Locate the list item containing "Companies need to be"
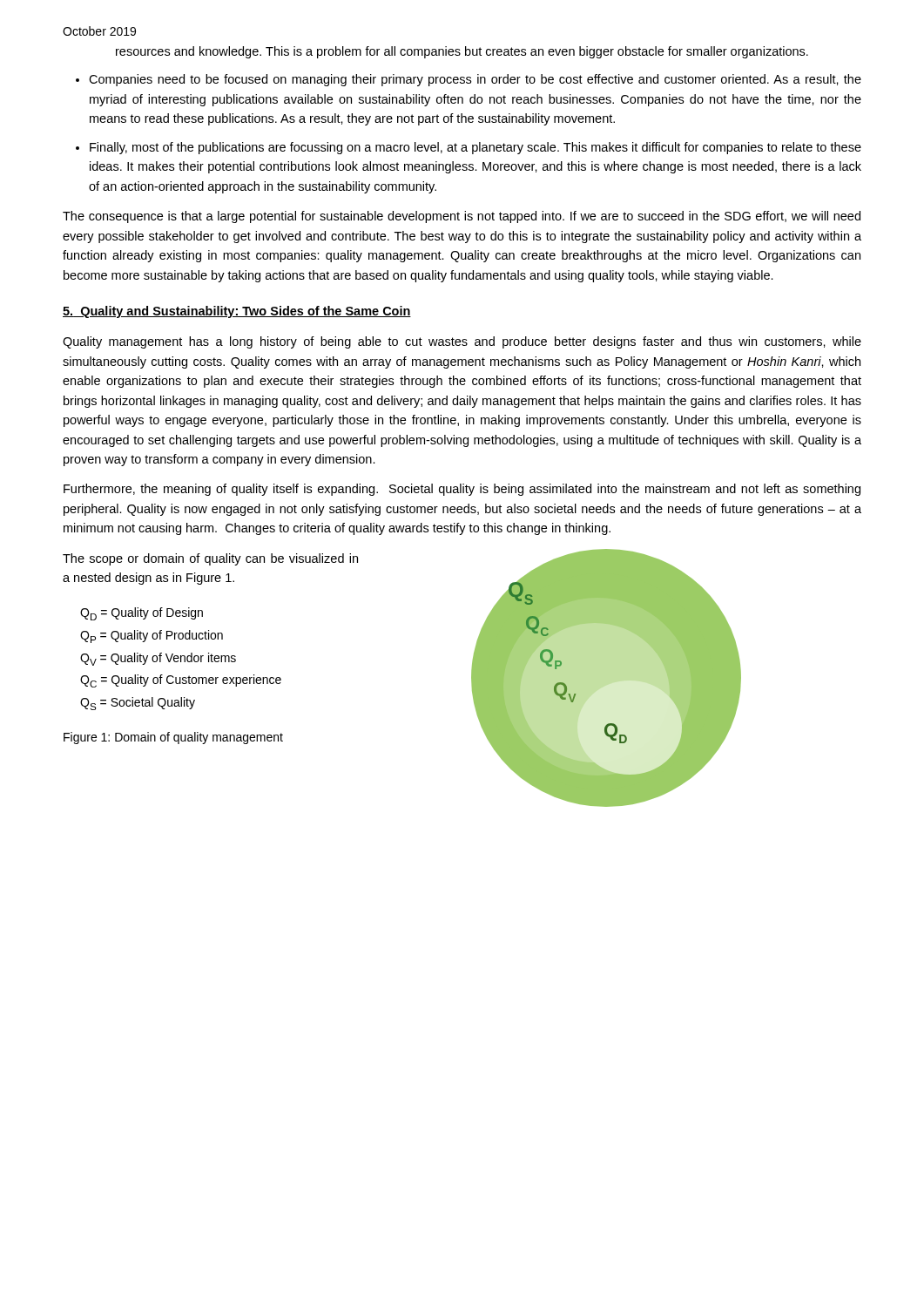 [x=475, y=99]
